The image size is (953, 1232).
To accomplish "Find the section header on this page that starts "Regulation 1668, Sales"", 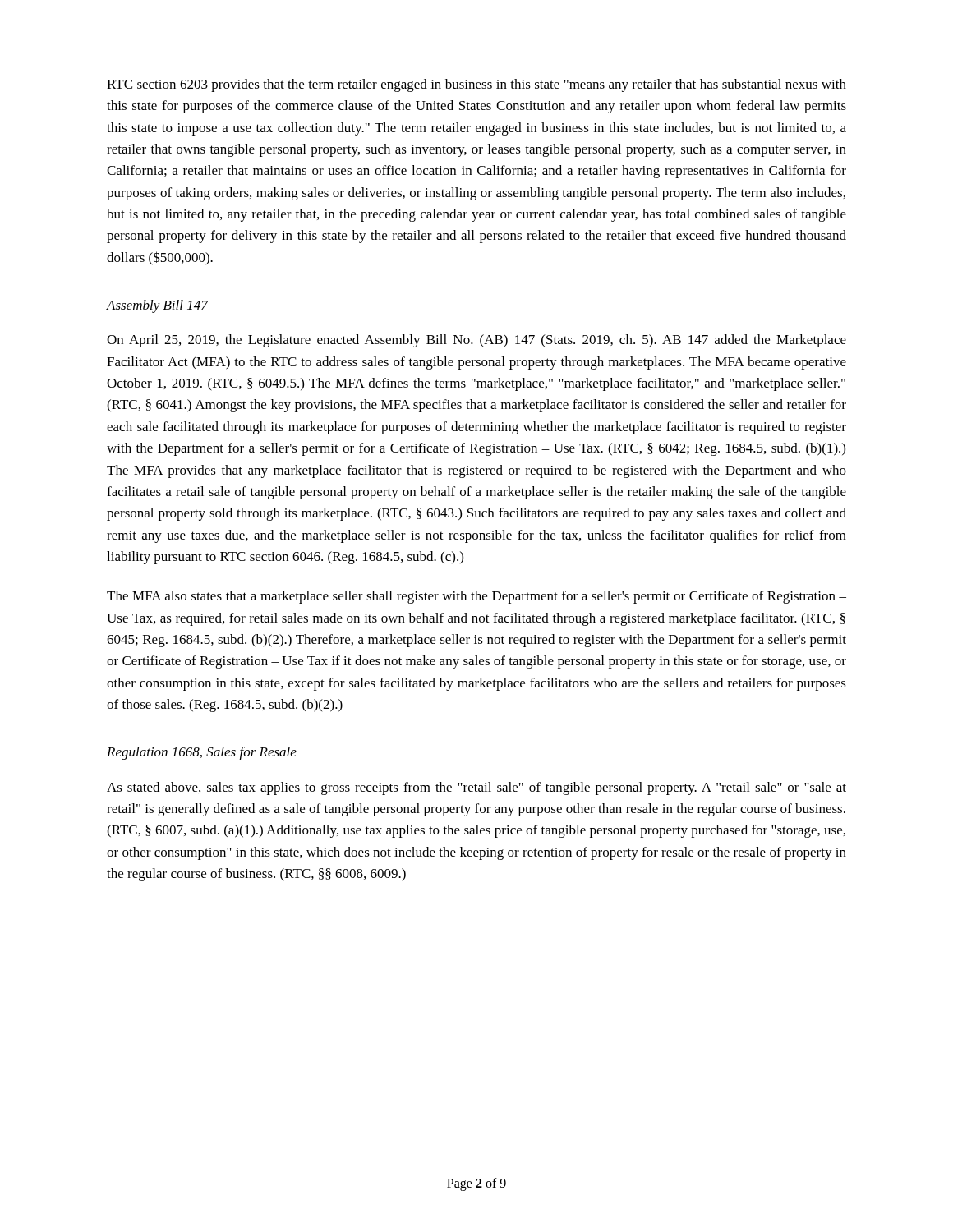I will (202, 752).
